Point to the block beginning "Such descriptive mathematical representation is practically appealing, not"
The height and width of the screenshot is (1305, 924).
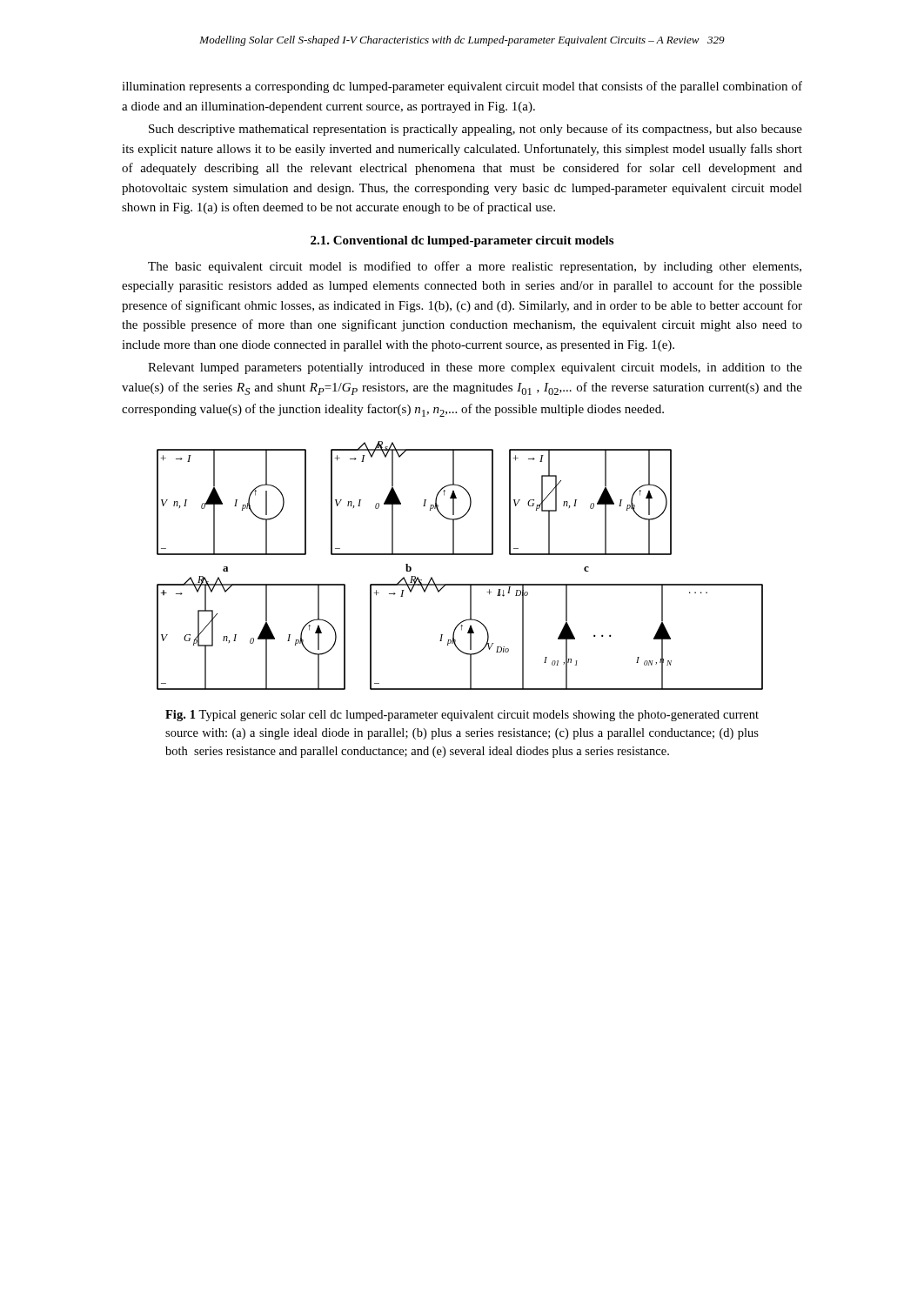click(462, 168)
